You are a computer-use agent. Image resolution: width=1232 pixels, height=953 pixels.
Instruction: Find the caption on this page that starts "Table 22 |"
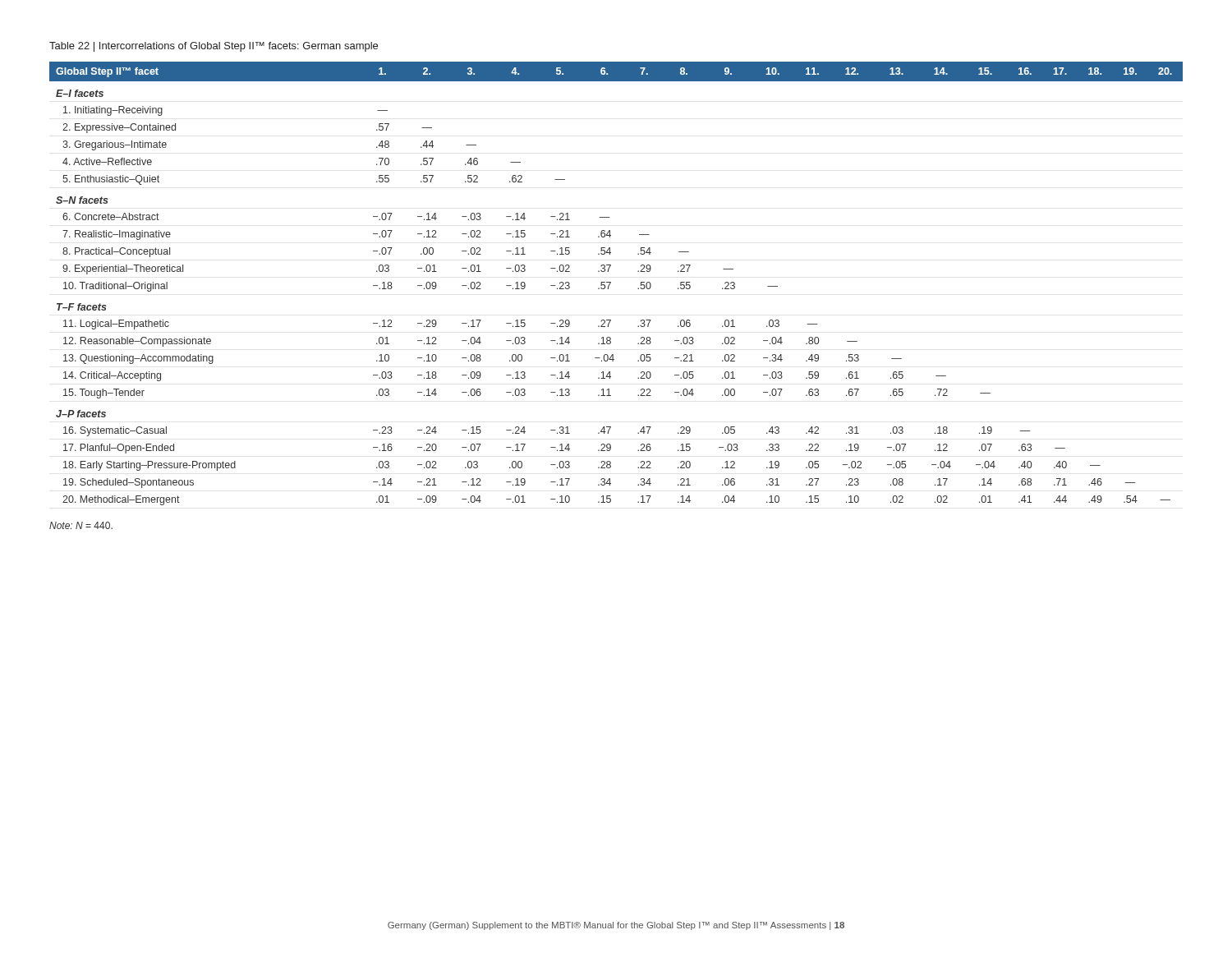point(214,46)
